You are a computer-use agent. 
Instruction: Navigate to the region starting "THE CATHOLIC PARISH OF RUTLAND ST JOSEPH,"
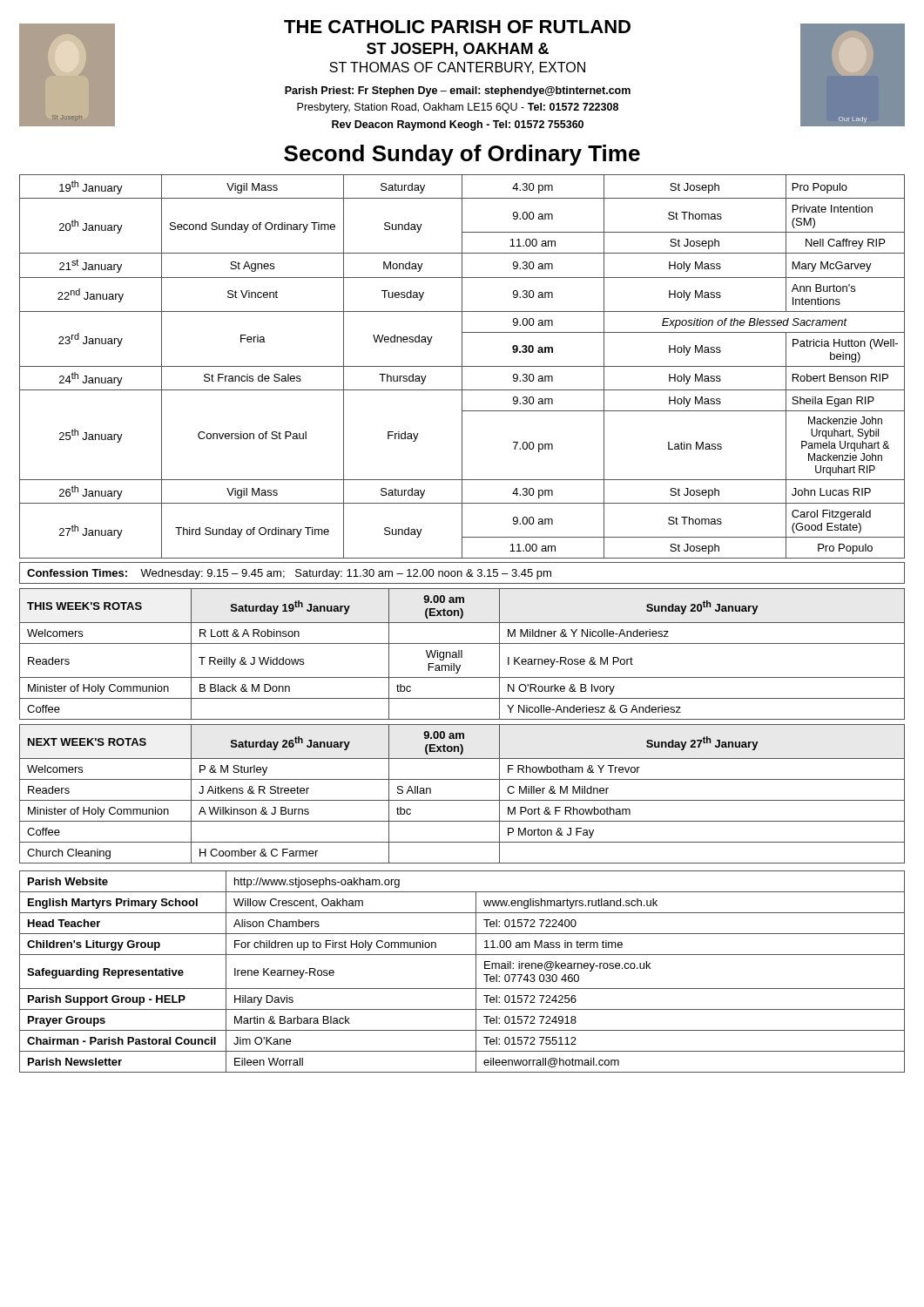(458, 75)
